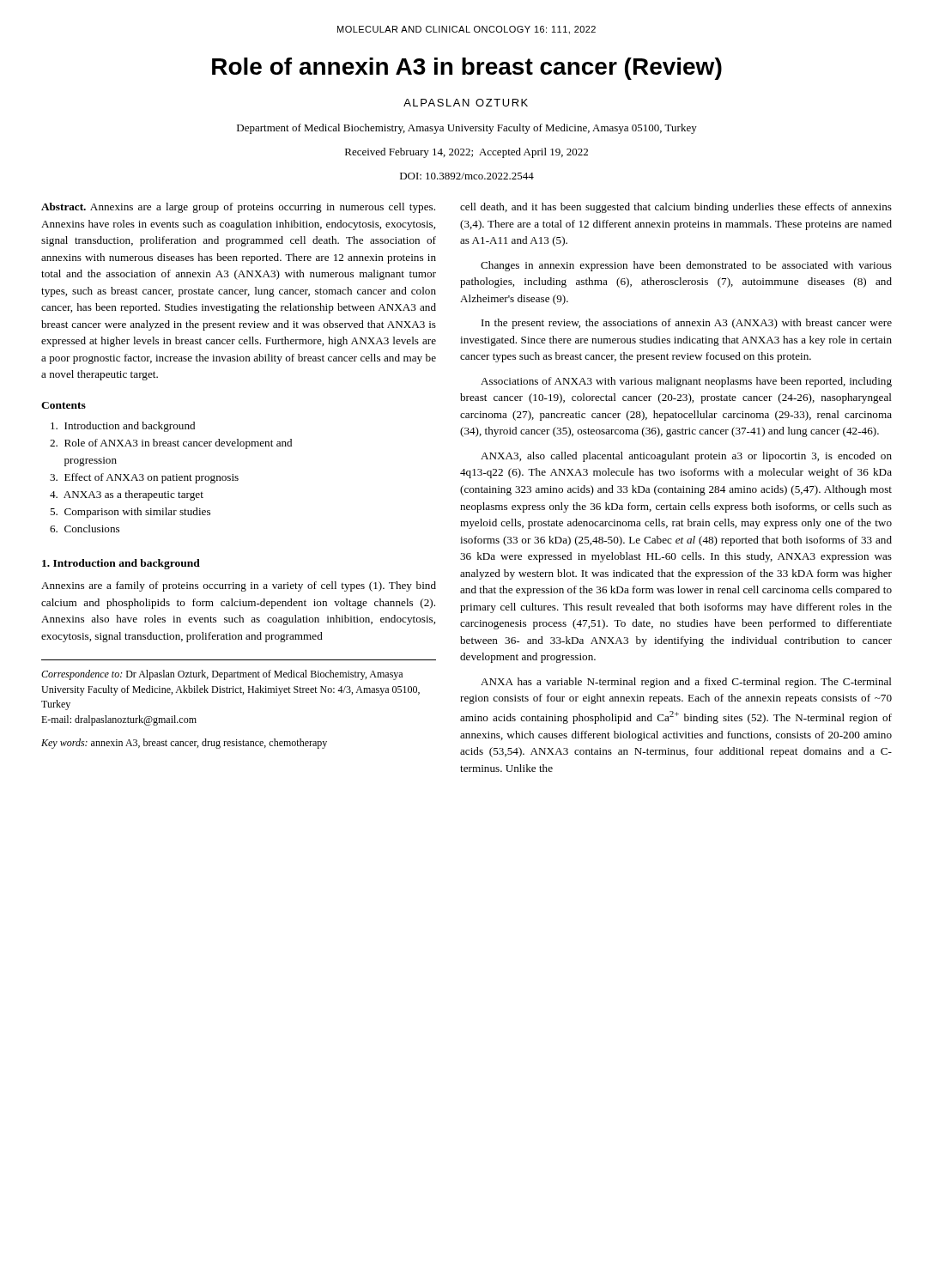This screenshot has height=1288, width=933.
Task: Click on the region starting "Annexins are a family"
Action: [x=239, y=611]
